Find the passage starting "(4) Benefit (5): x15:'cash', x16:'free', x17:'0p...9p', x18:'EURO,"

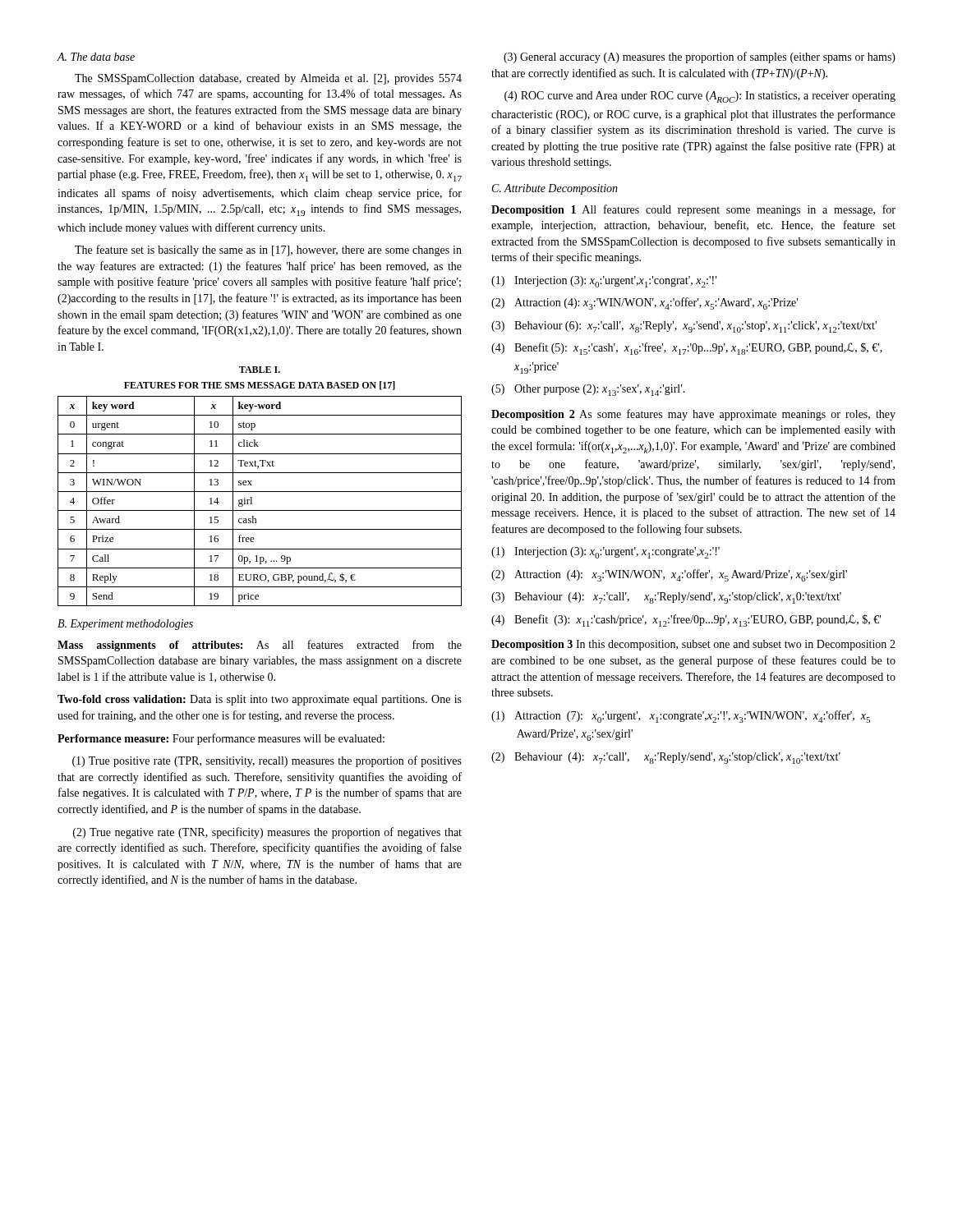[693, 359]
